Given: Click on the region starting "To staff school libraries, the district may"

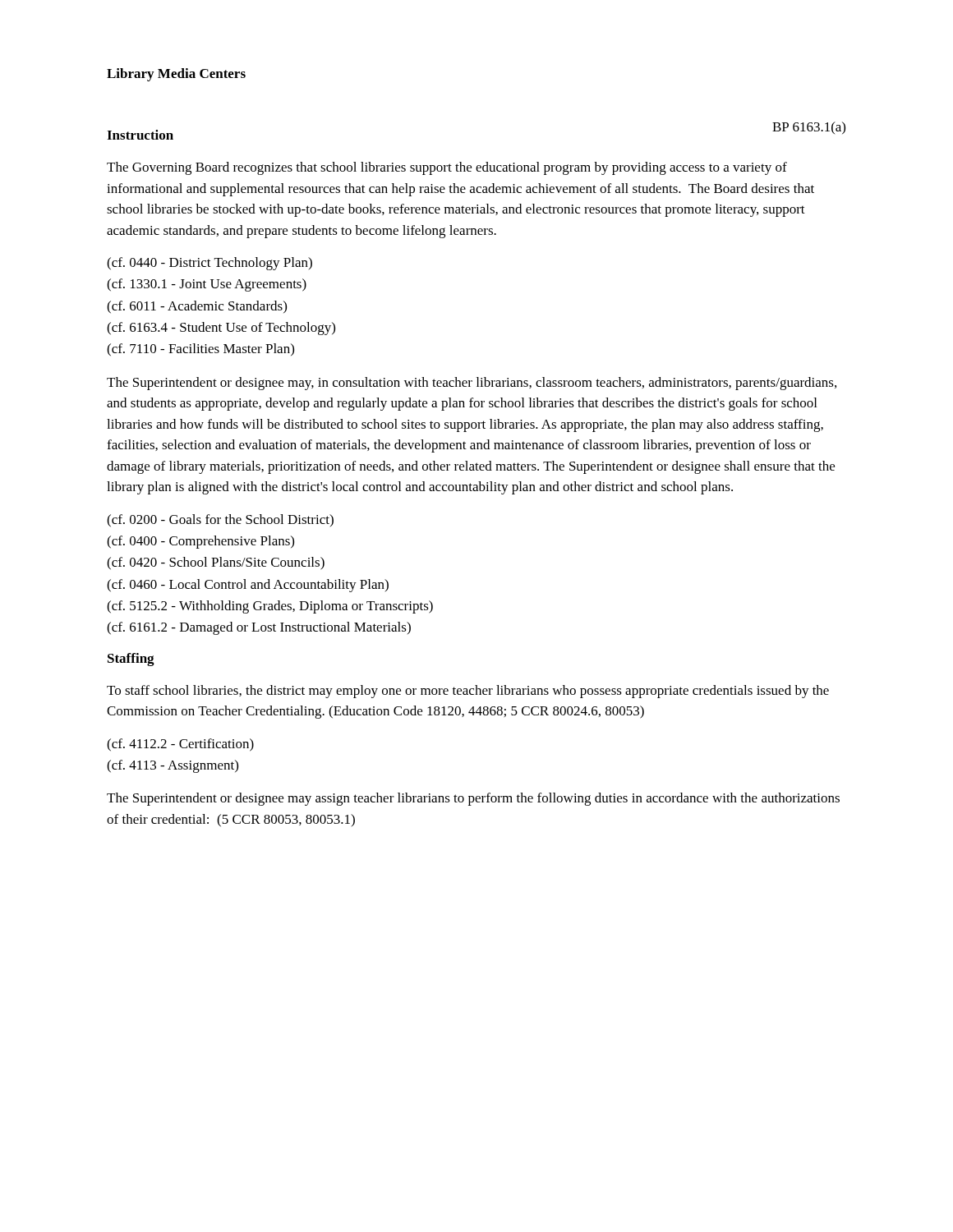Looking at the screenshot, I should click(468, 701).
